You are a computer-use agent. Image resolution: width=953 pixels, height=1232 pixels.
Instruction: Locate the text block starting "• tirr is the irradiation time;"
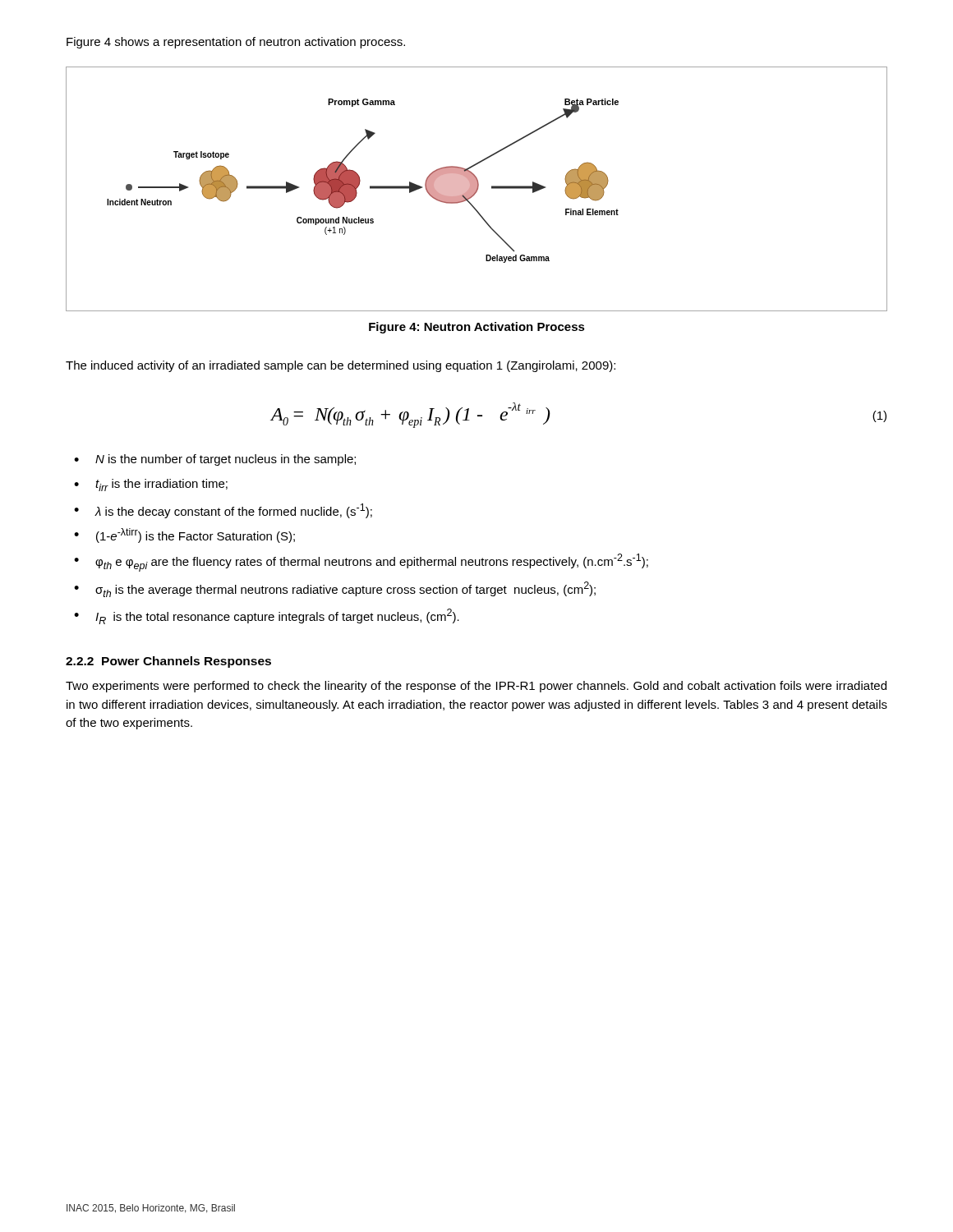151,485
